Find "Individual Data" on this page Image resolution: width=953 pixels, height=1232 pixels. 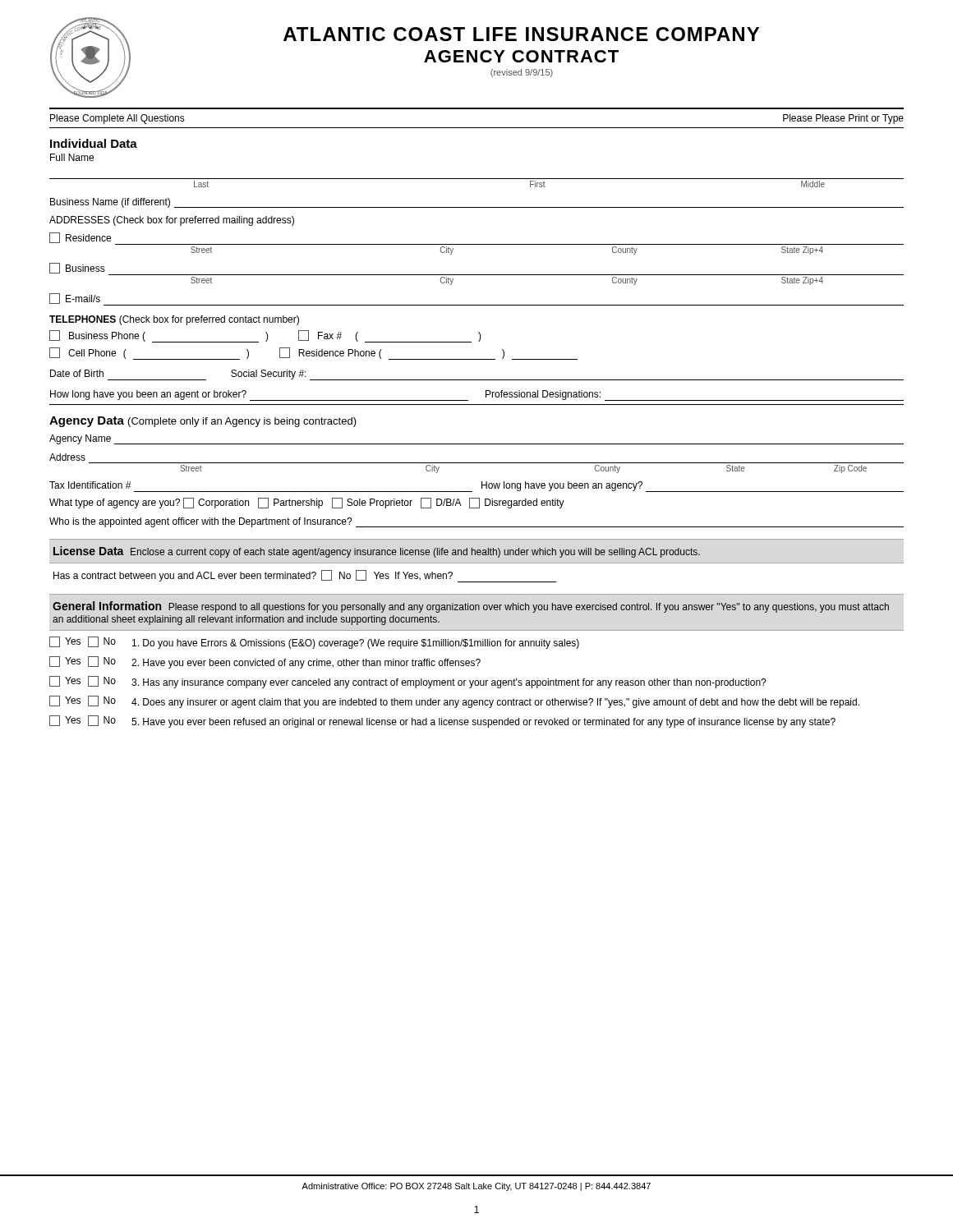point(93,143)
